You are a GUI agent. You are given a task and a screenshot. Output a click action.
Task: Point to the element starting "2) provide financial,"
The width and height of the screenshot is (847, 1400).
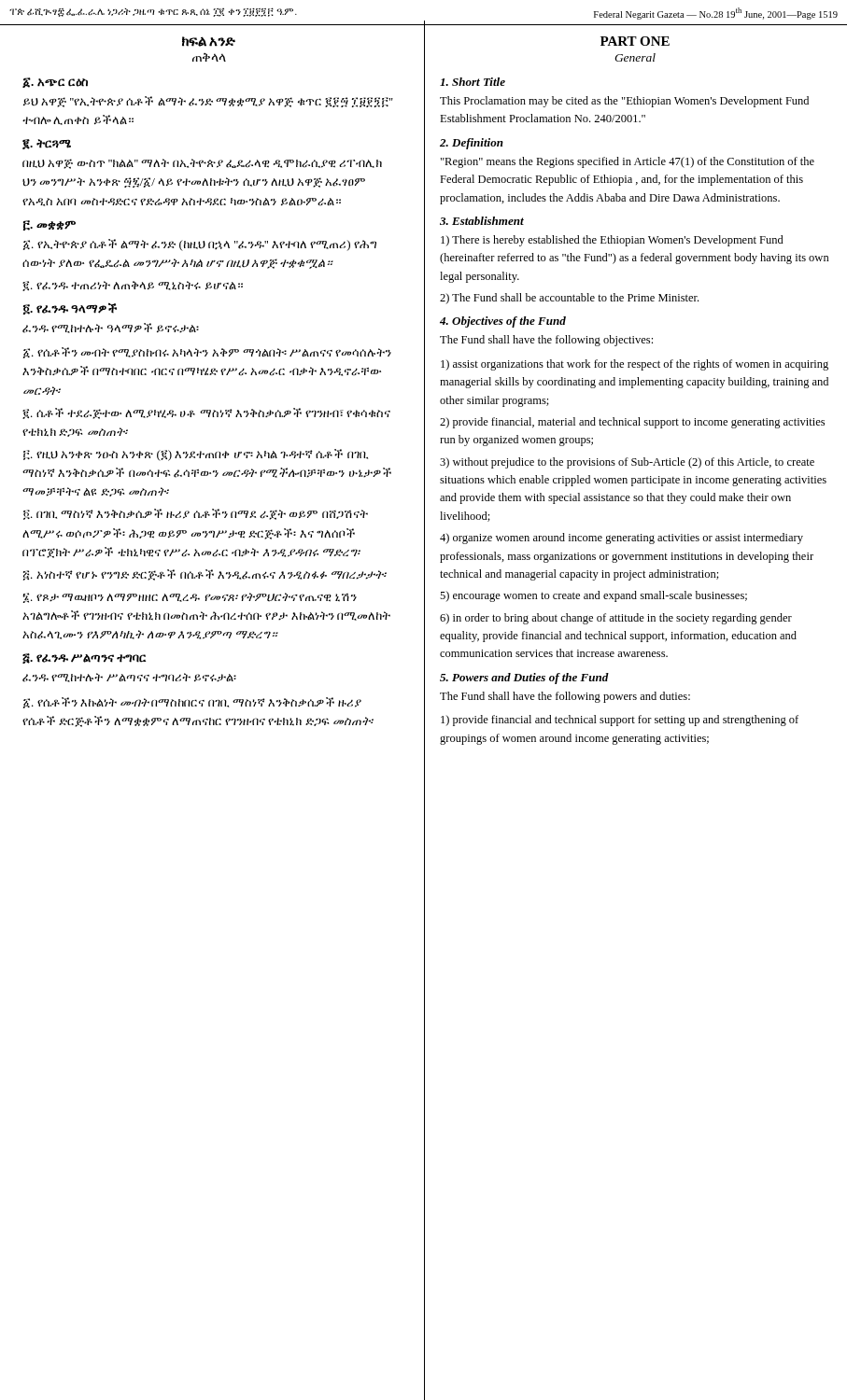click(633, 431)
